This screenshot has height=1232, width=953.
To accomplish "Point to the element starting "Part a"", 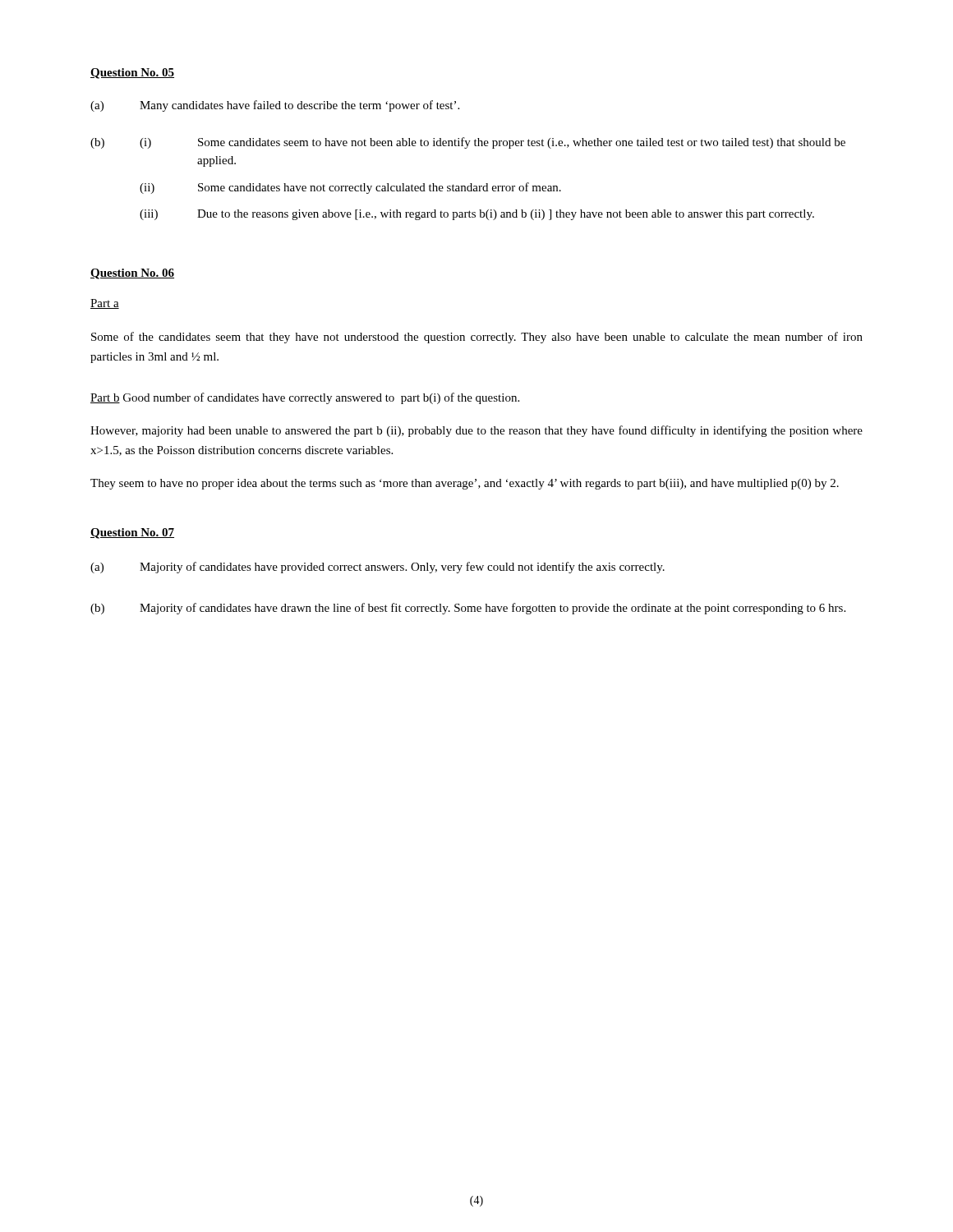I will [x=105, y=303].
